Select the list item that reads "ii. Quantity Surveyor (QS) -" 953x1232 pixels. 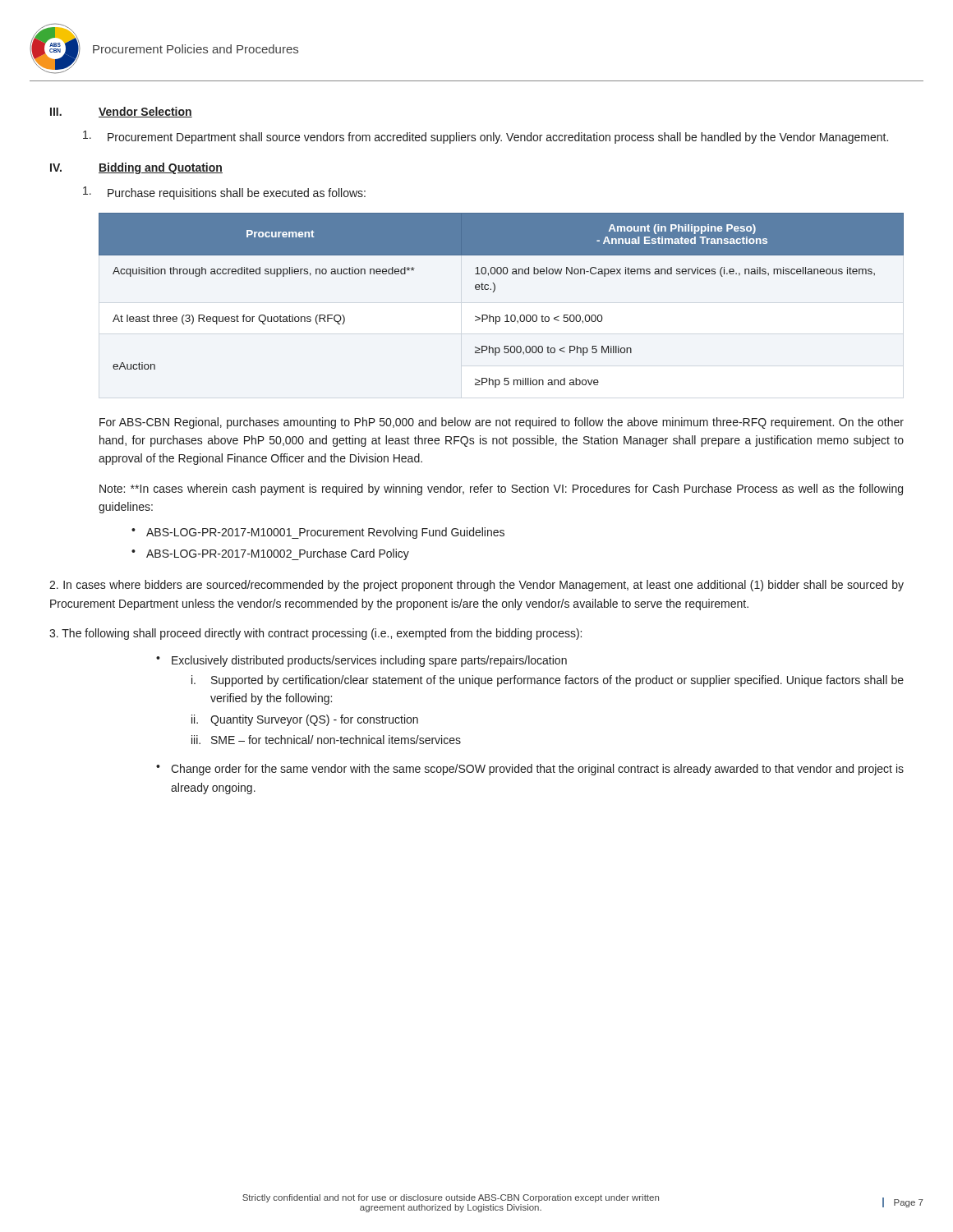point(305,719)
